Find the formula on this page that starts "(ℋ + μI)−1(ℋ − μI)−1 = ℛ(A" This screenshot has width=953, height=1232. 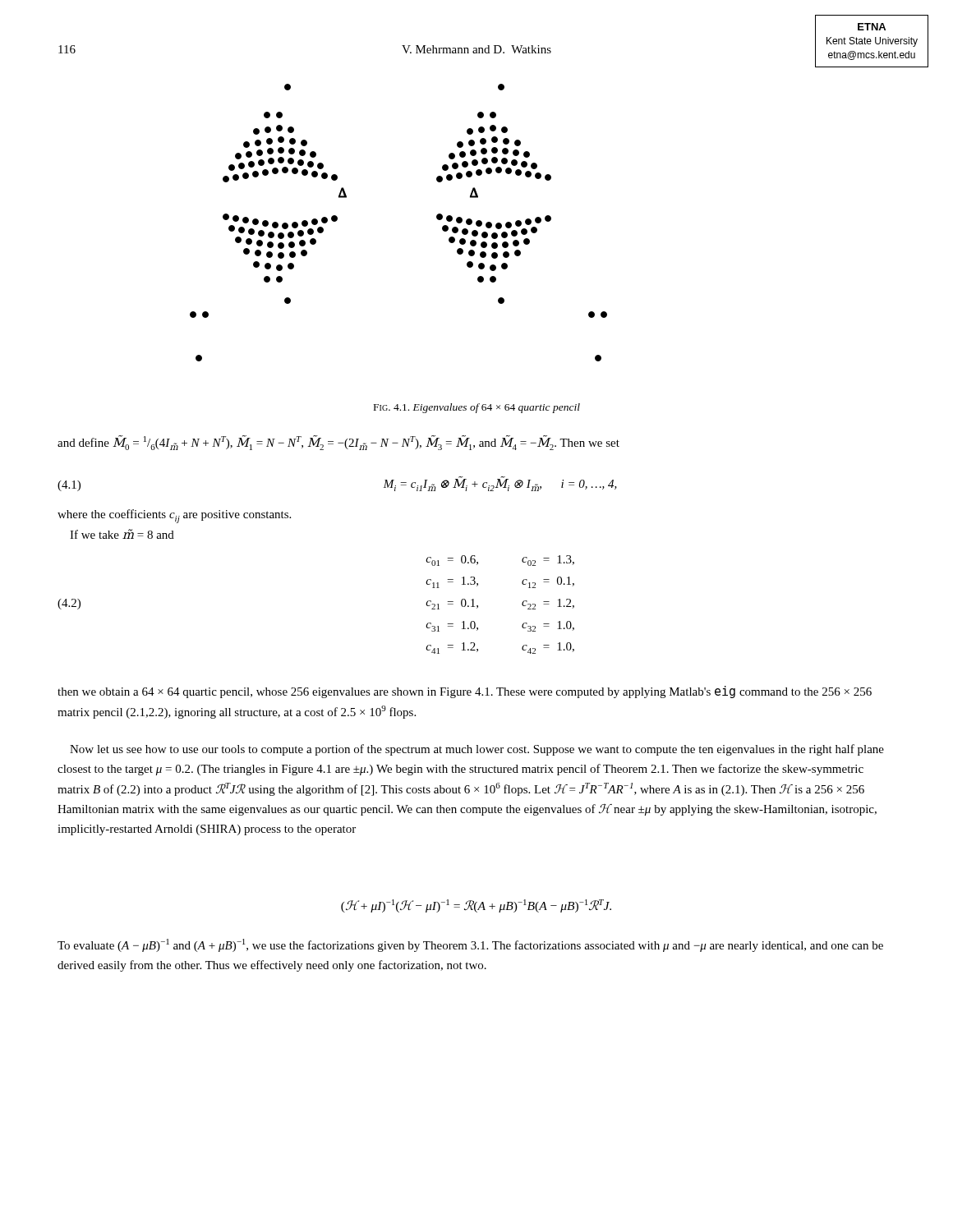[476, 905]
